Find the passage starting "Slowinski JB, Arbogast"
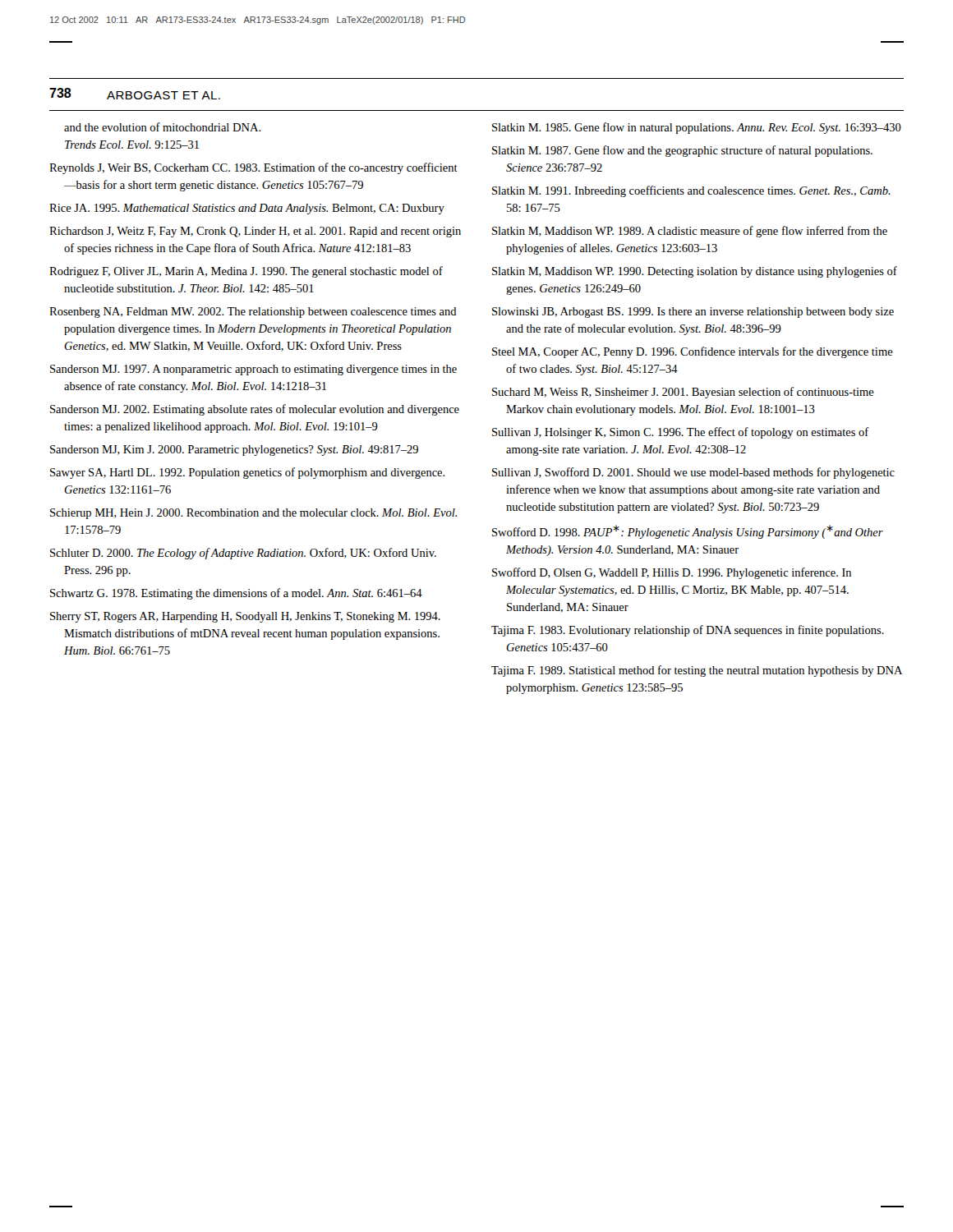Screen dimensions: 1232x953 (x=693, y=320)
